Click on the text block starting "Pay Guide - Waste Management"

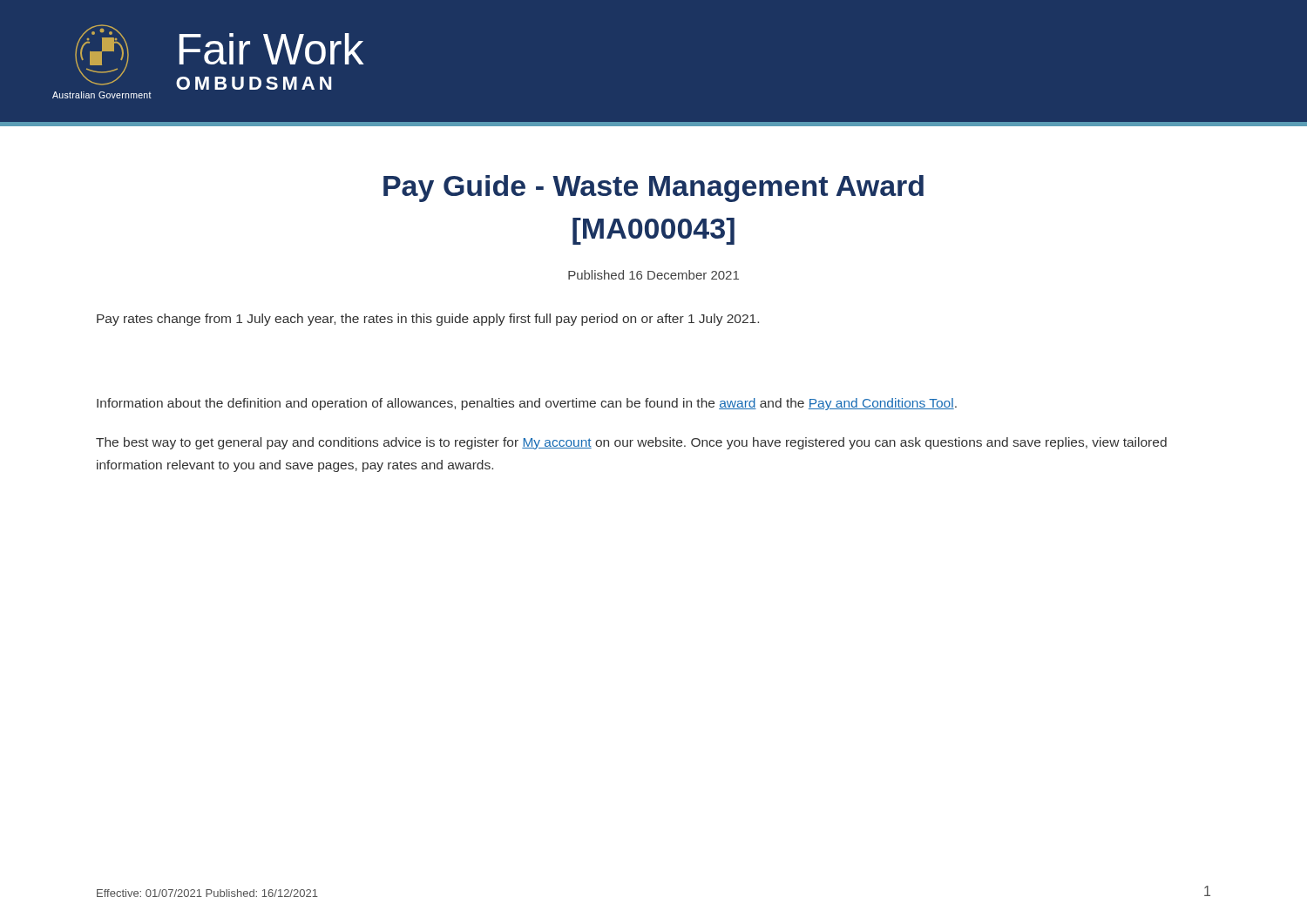(x=654, y=207)
